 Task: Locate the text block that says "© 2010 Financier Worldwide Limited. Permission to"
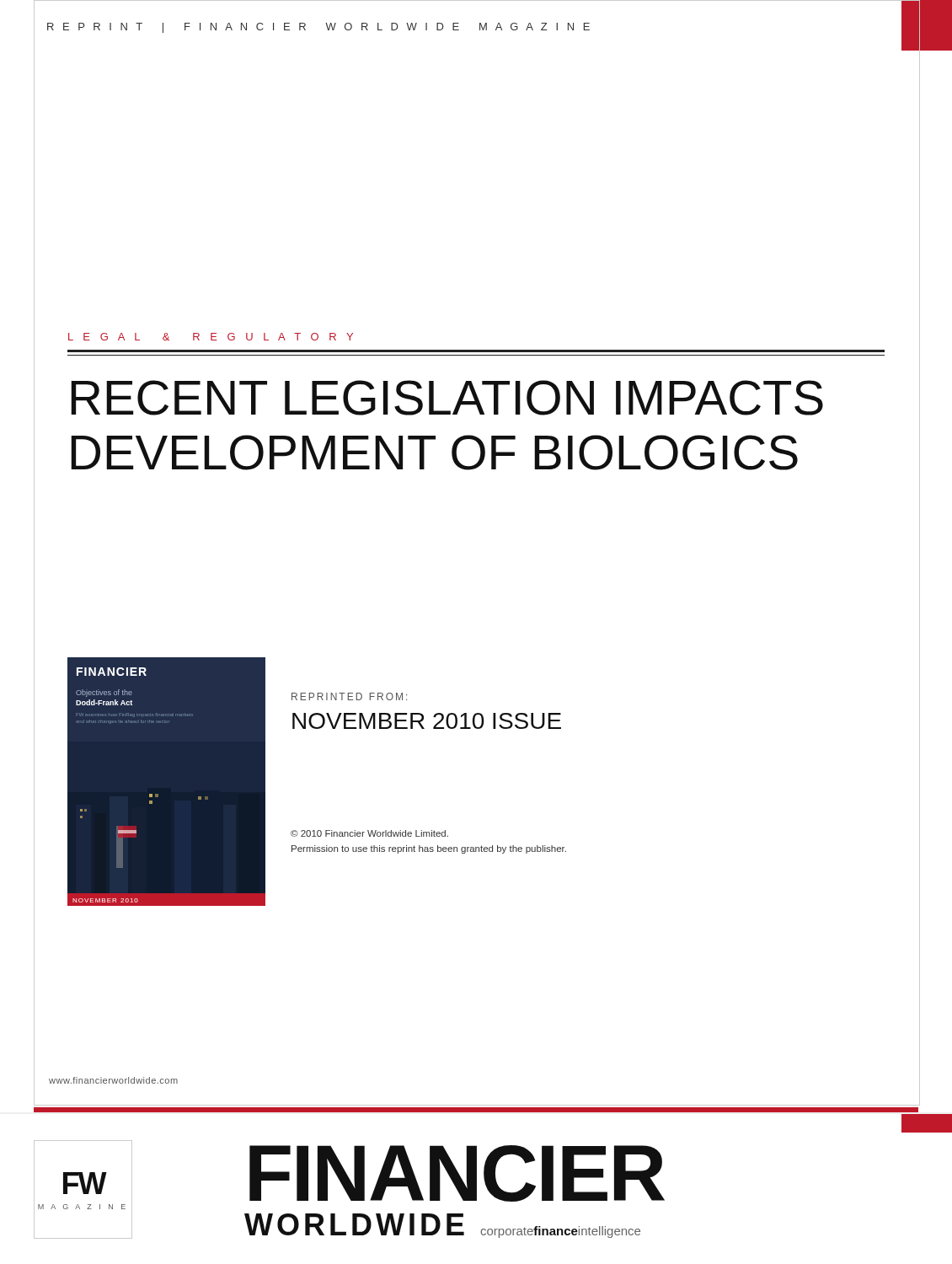click(429, 841)
